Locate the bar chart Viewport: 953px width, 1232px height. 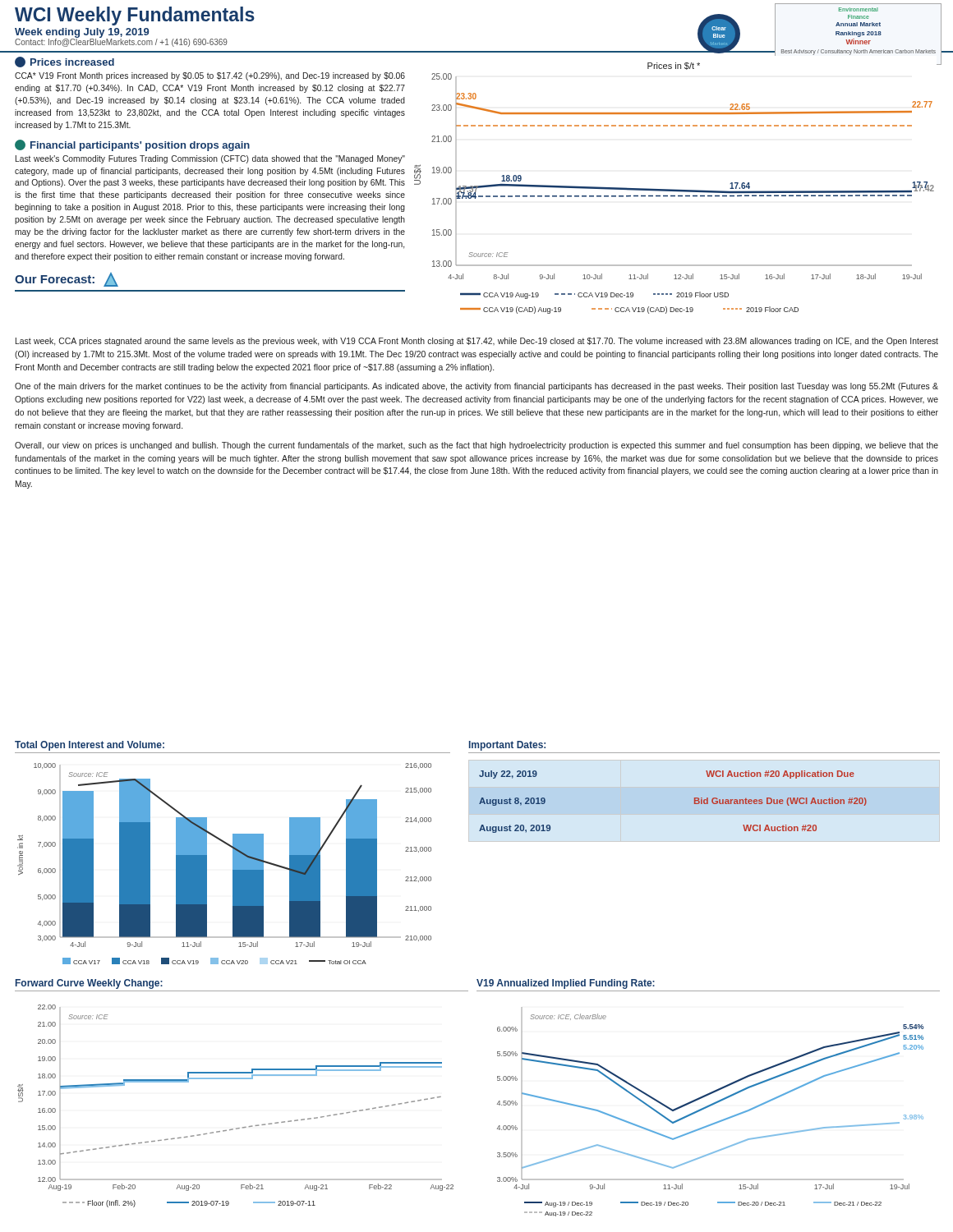click(x=232, y=863)
